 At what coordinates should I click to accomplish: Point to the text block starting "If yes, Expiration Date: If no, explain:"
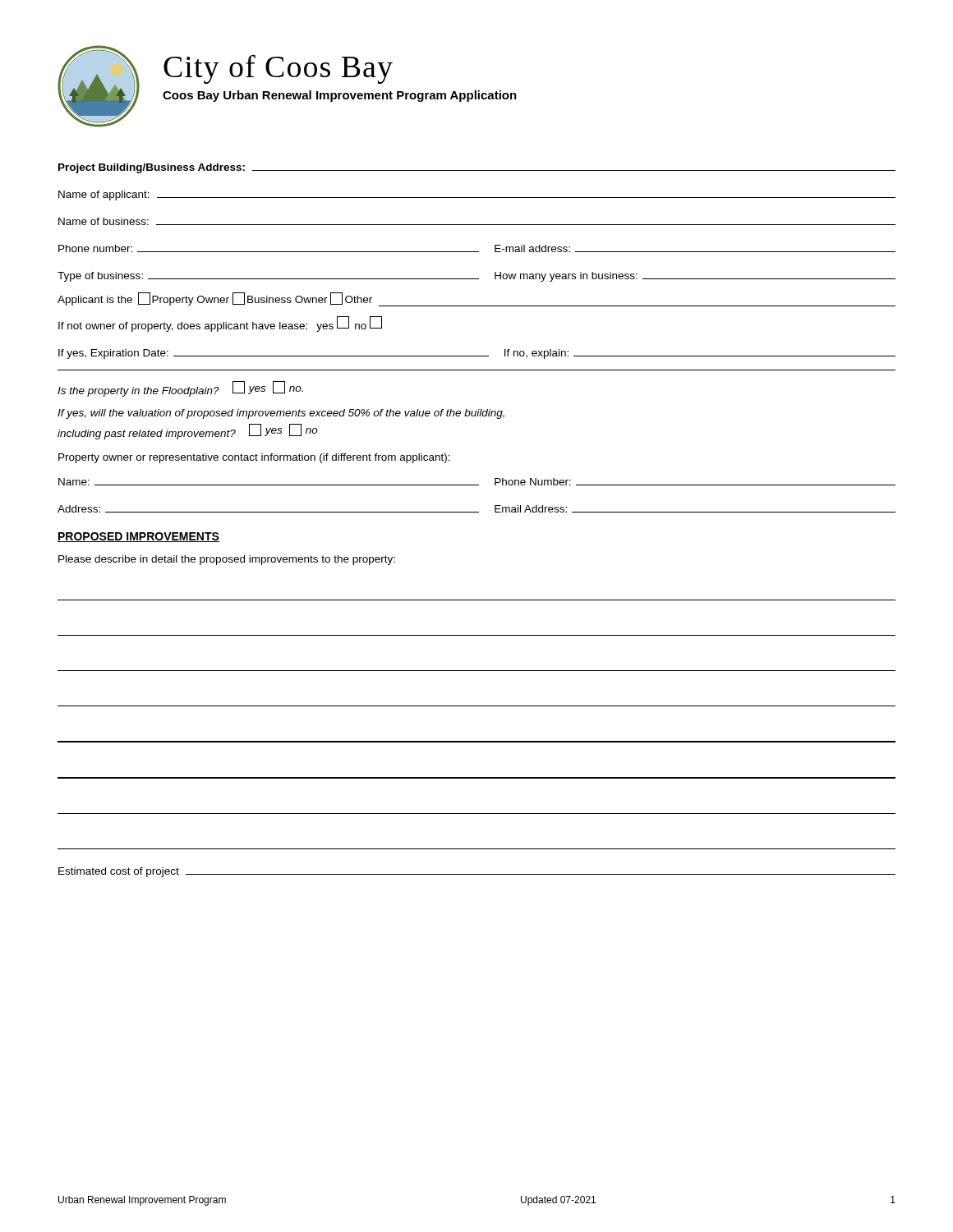coord(476,351)
